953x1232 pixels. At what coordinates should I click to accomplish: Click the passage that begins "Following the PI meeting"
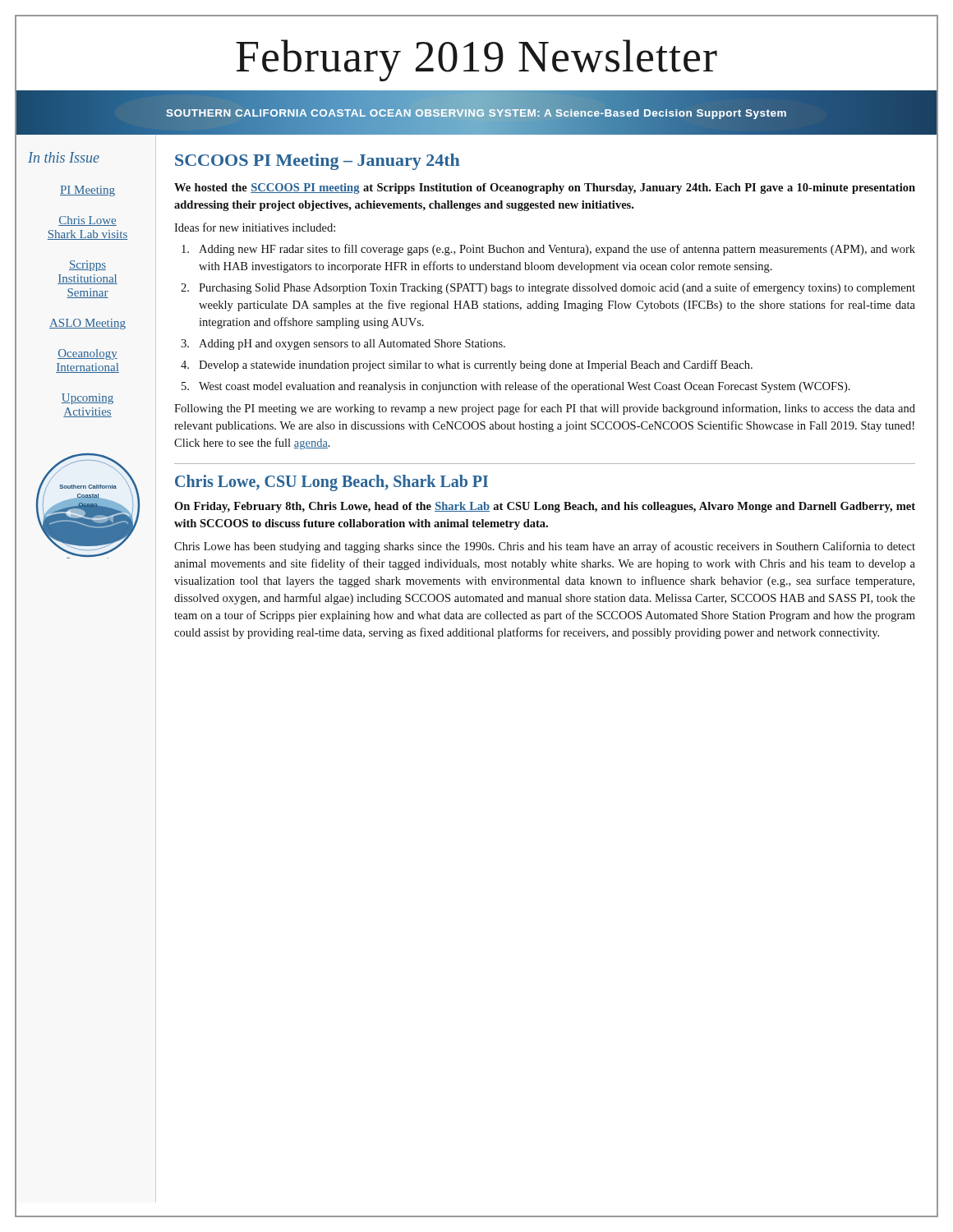[x=545, y=426]
